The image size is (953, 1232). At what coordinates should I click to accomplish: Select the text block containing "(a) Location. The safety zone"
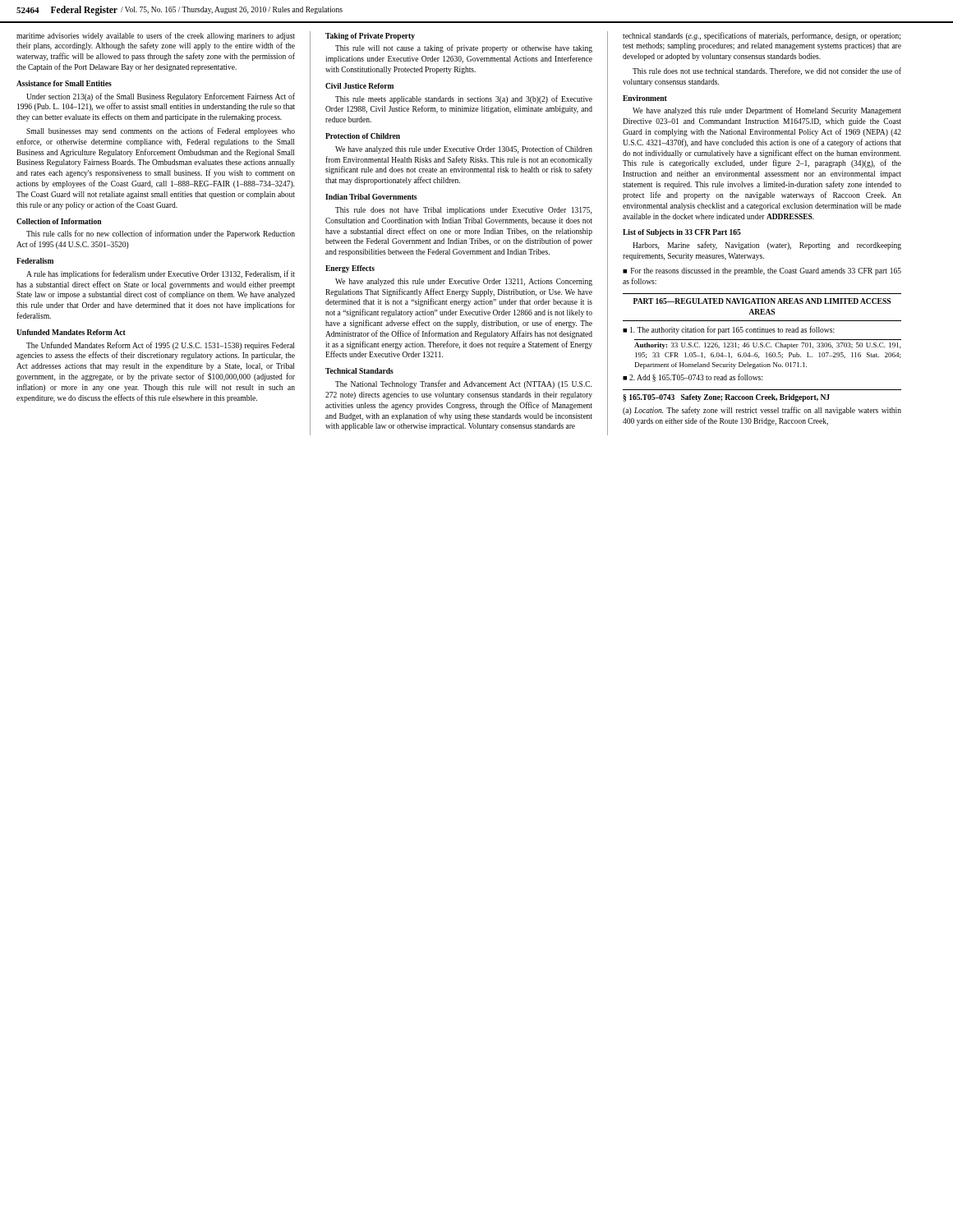click(x=762, y=416)
